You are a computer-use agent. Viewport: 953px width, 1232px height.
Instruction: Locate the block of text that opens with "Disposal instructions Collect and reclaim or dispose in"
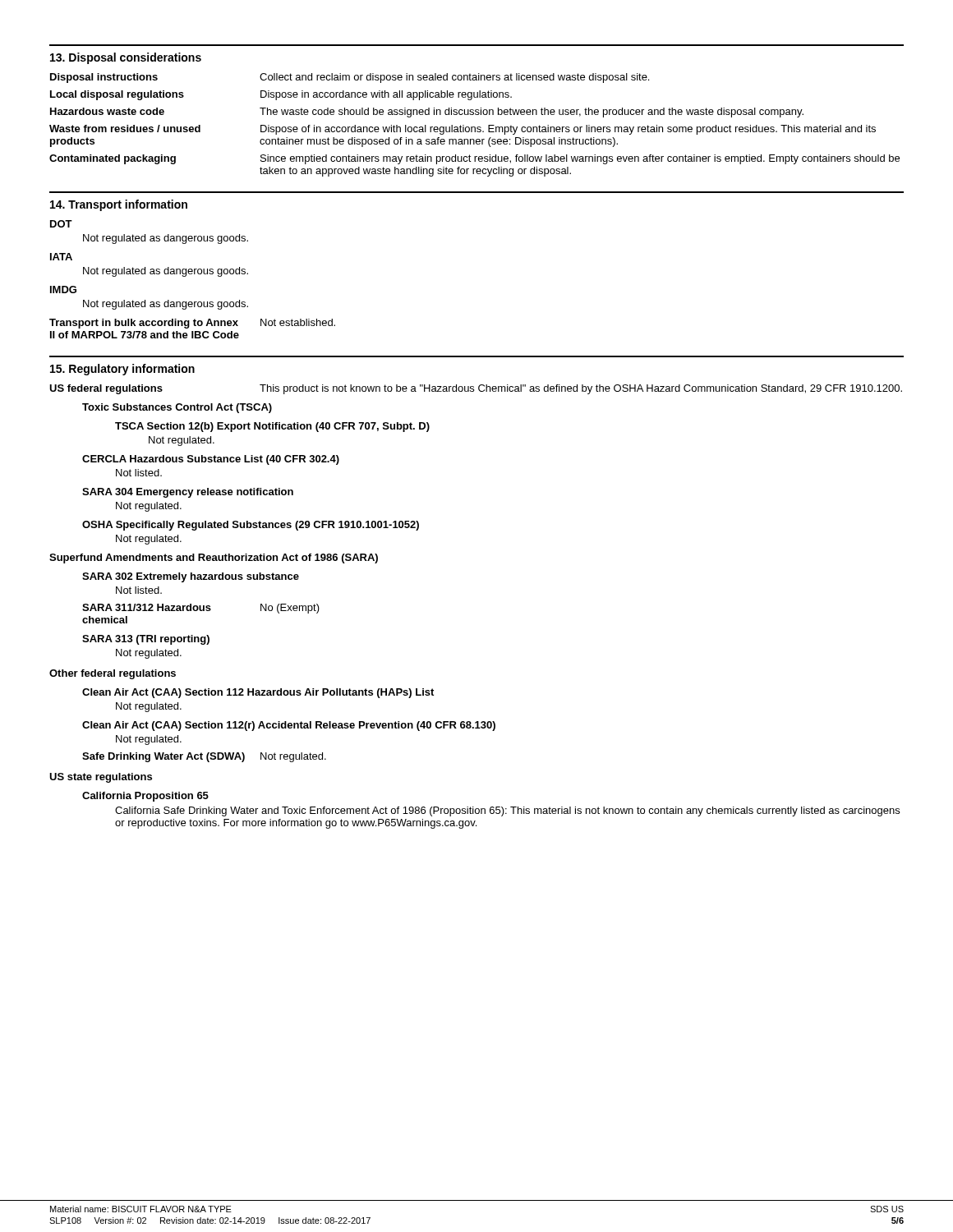(x=476, y=77)
